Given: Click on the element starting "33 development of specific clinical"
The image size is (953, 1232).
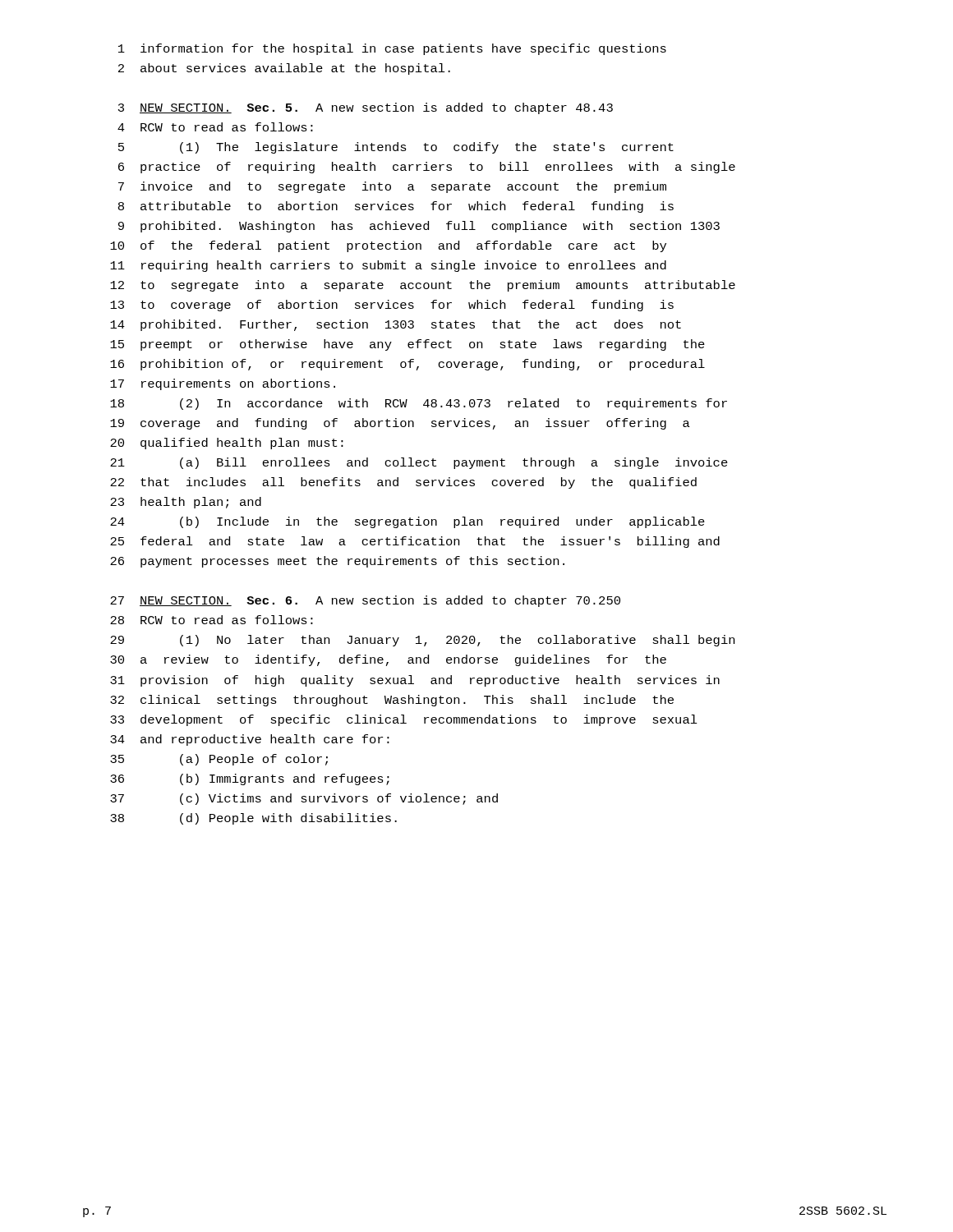Looking at the screenshot, I should click(485, 720).
